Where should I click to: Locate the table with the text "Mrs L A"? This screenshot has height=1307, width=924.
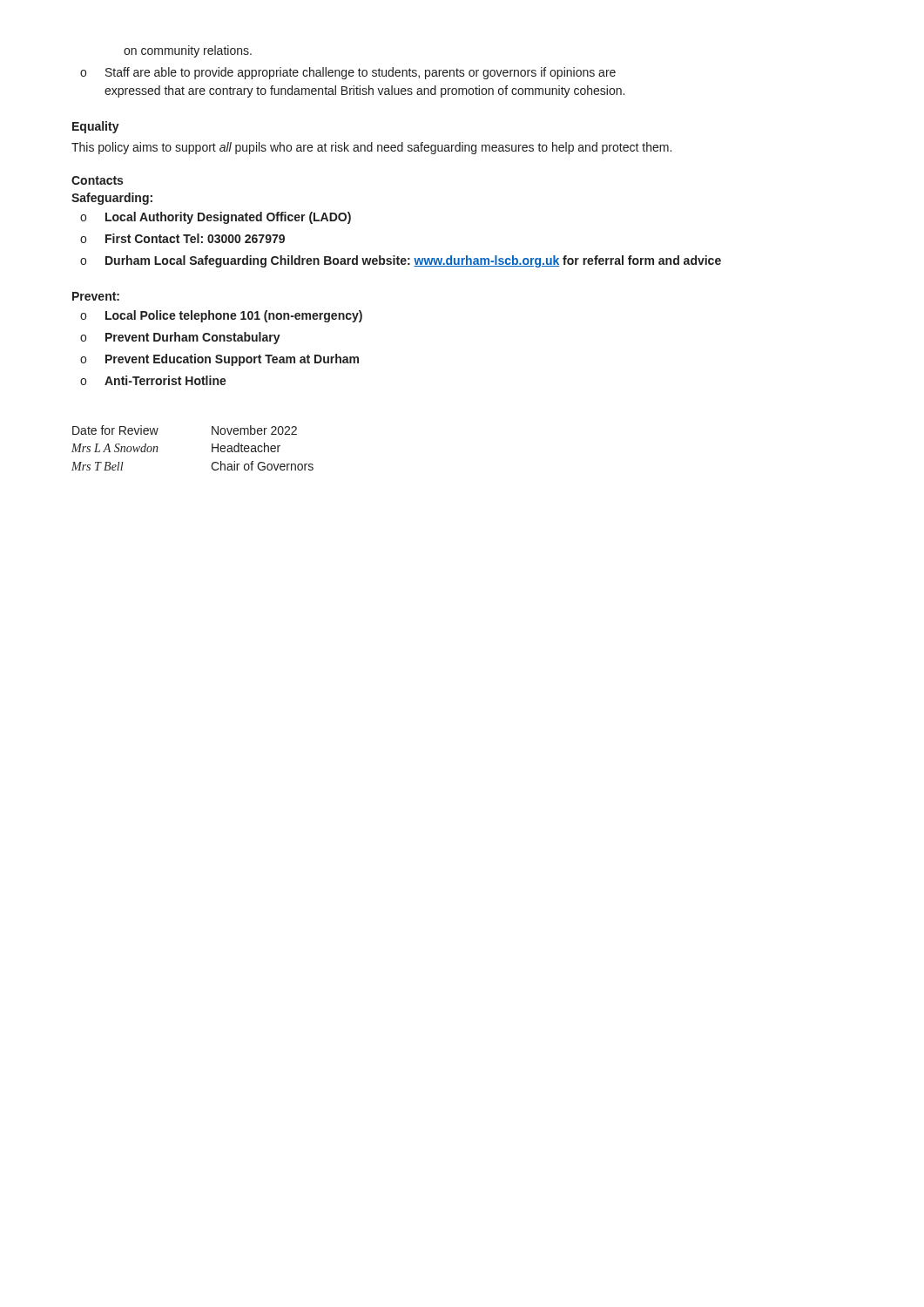click(462, 449)
